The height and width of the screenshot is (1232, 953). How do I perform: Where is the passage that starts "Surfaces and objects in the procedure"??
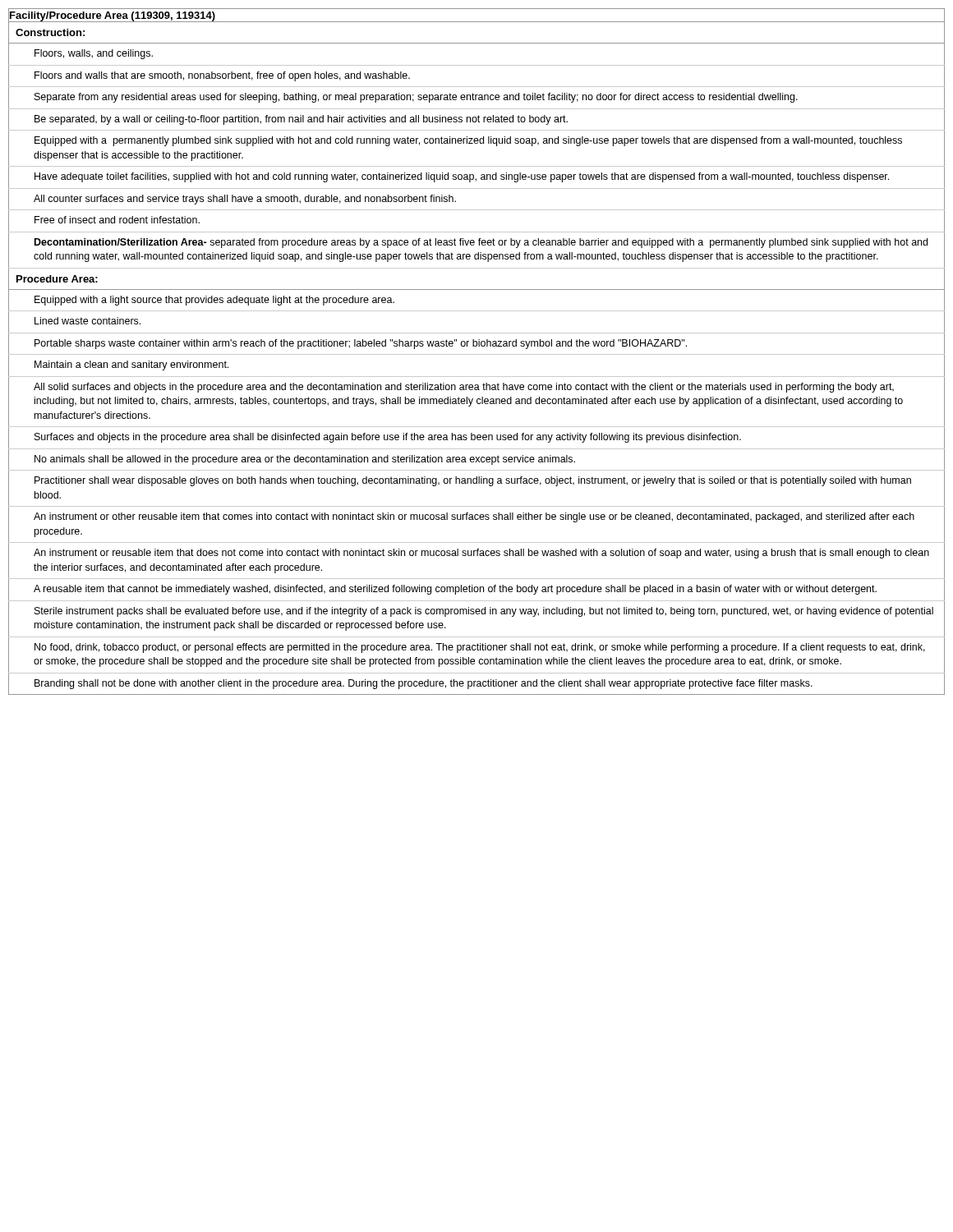pos(388,437)
